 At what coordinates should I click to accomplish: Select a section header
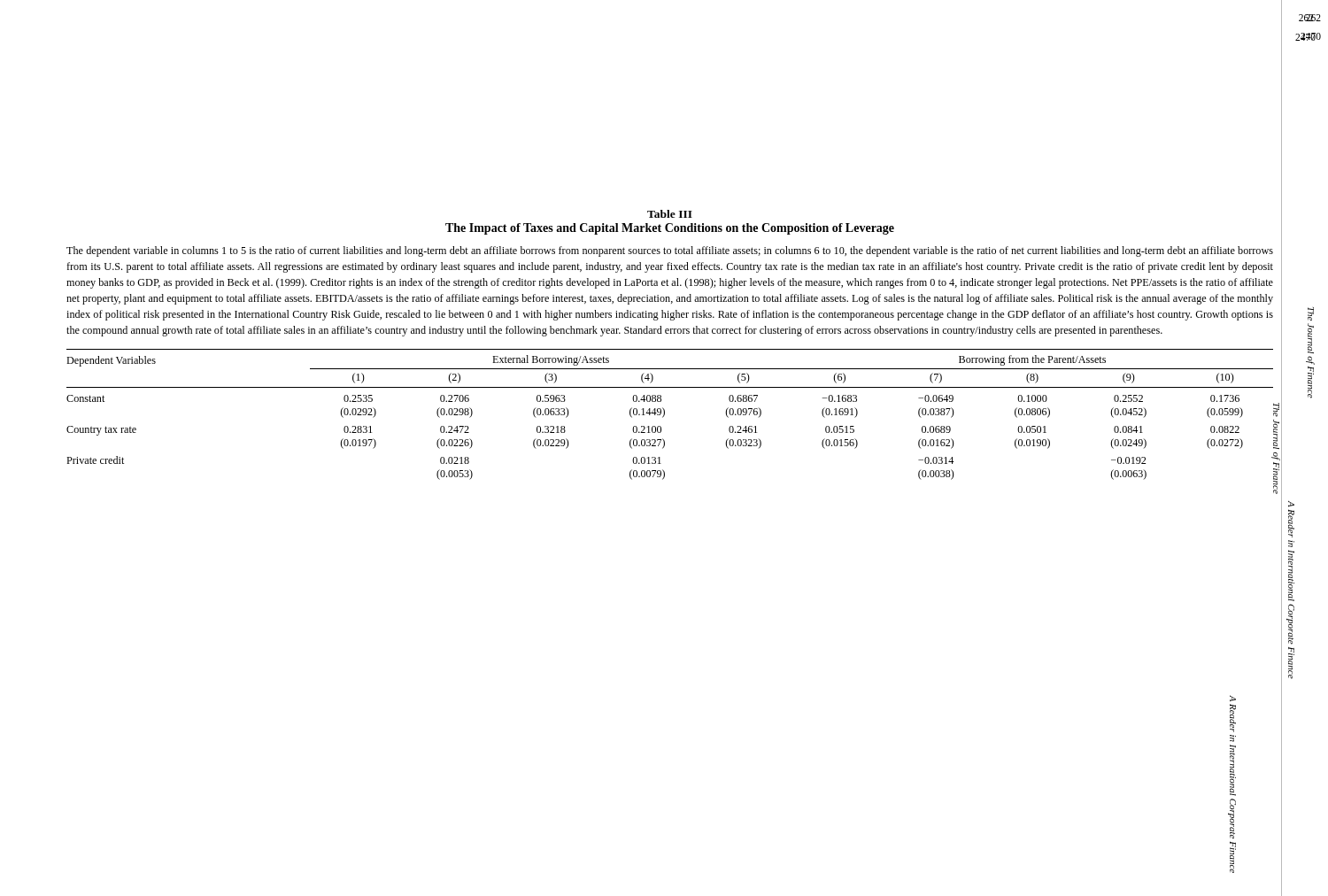click(x=670, y=228)
